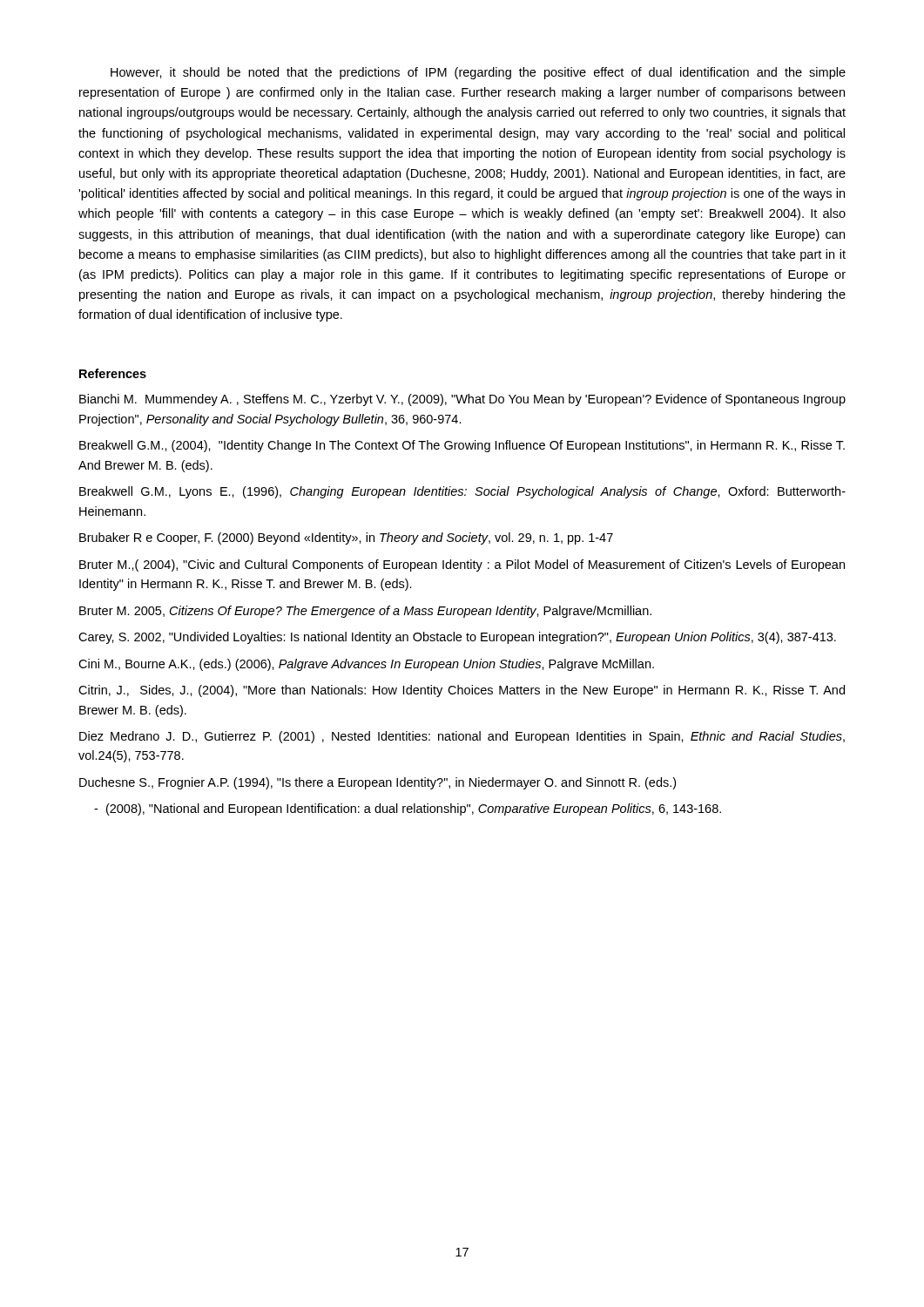
Task: Click on the list item containing "Carey, S. 2002, "Undivided Loyalties:"
Action: pos(458,637)
